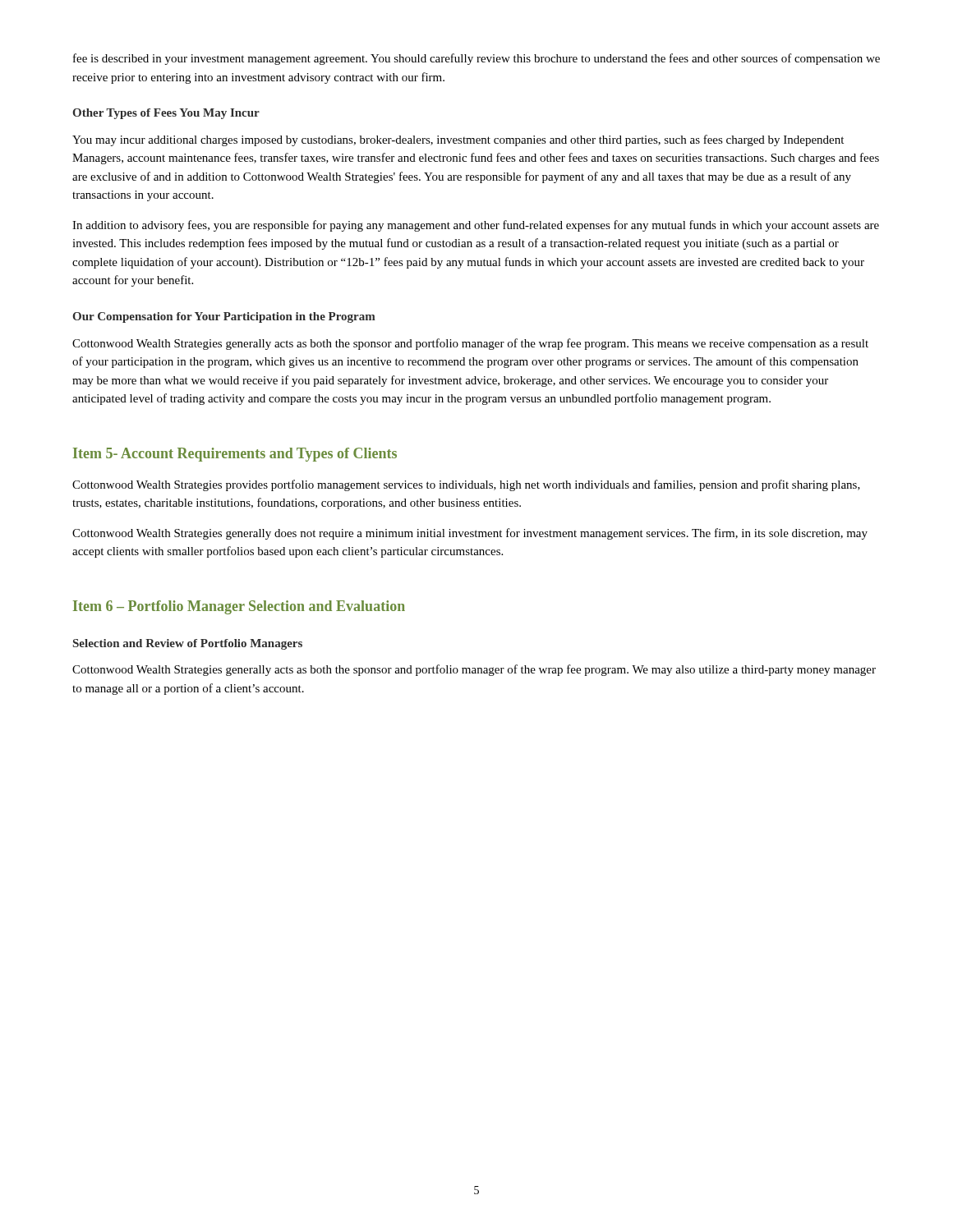Navigate to the text starting "Our Compensation for Your Participation in"

pos(224,316)
